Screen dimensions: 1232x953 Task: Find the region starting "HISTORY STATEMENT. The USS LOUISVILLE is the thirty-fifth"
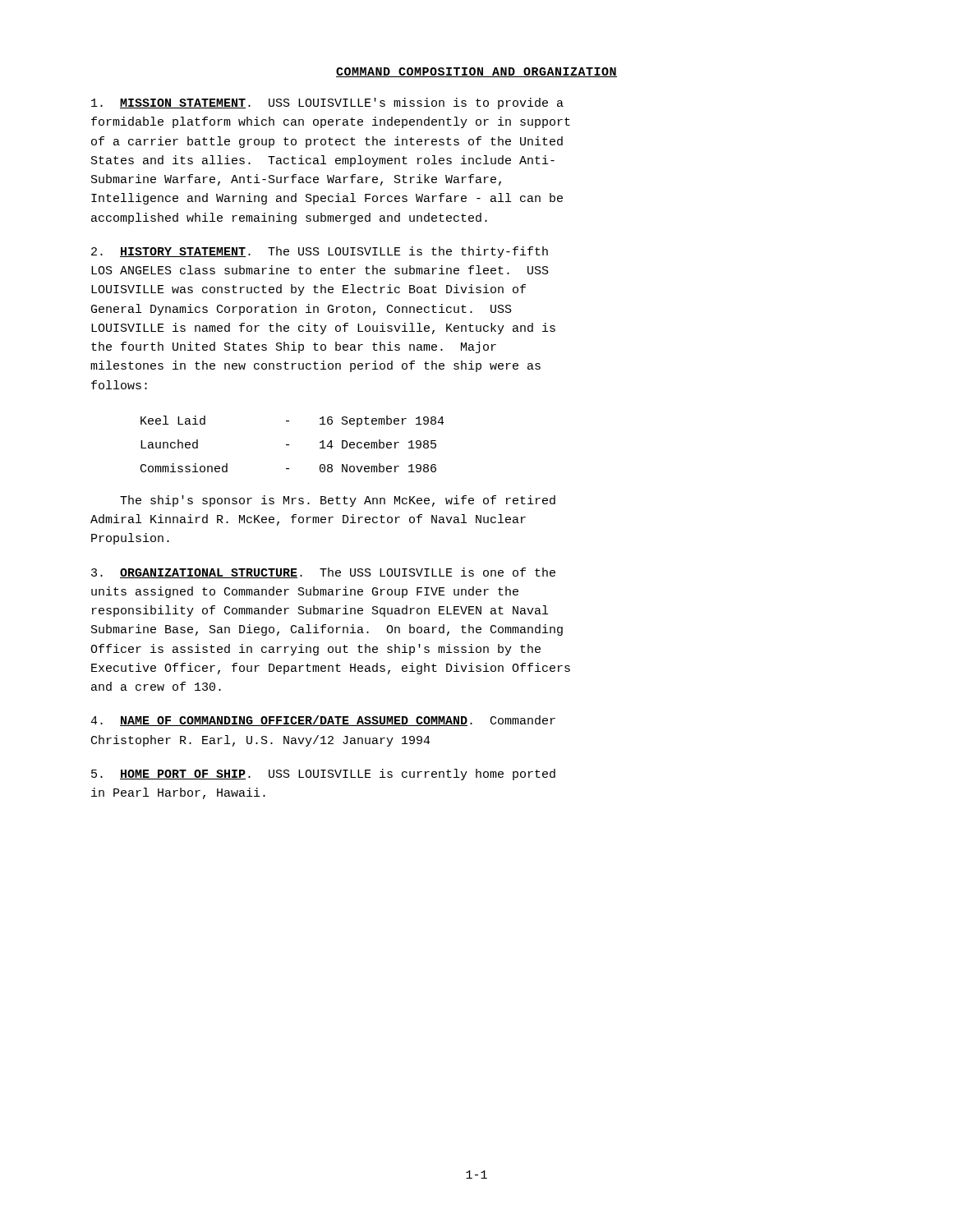tap(323, 319)
